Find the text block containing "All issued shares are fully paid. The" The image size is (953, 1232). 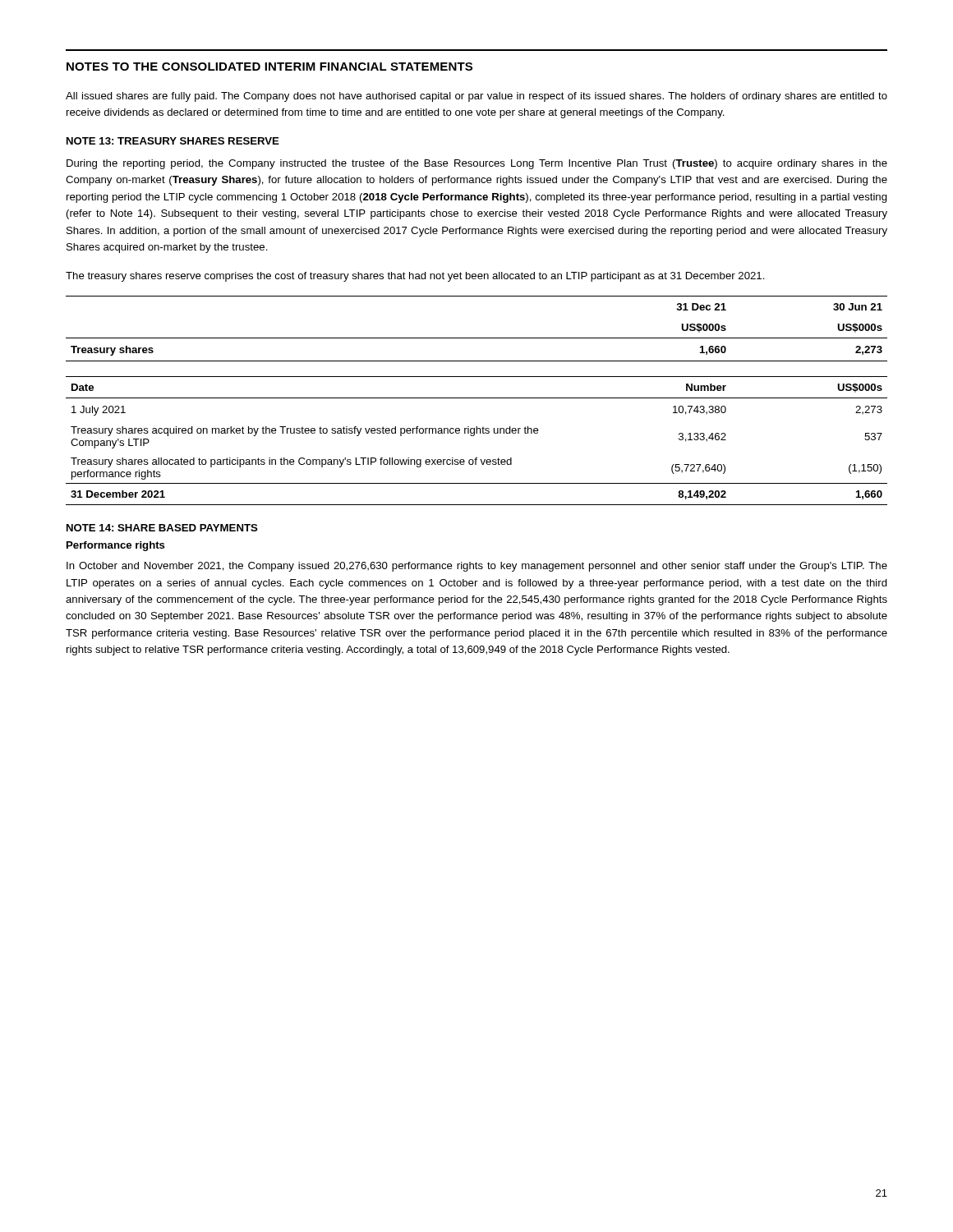(476, 104)
